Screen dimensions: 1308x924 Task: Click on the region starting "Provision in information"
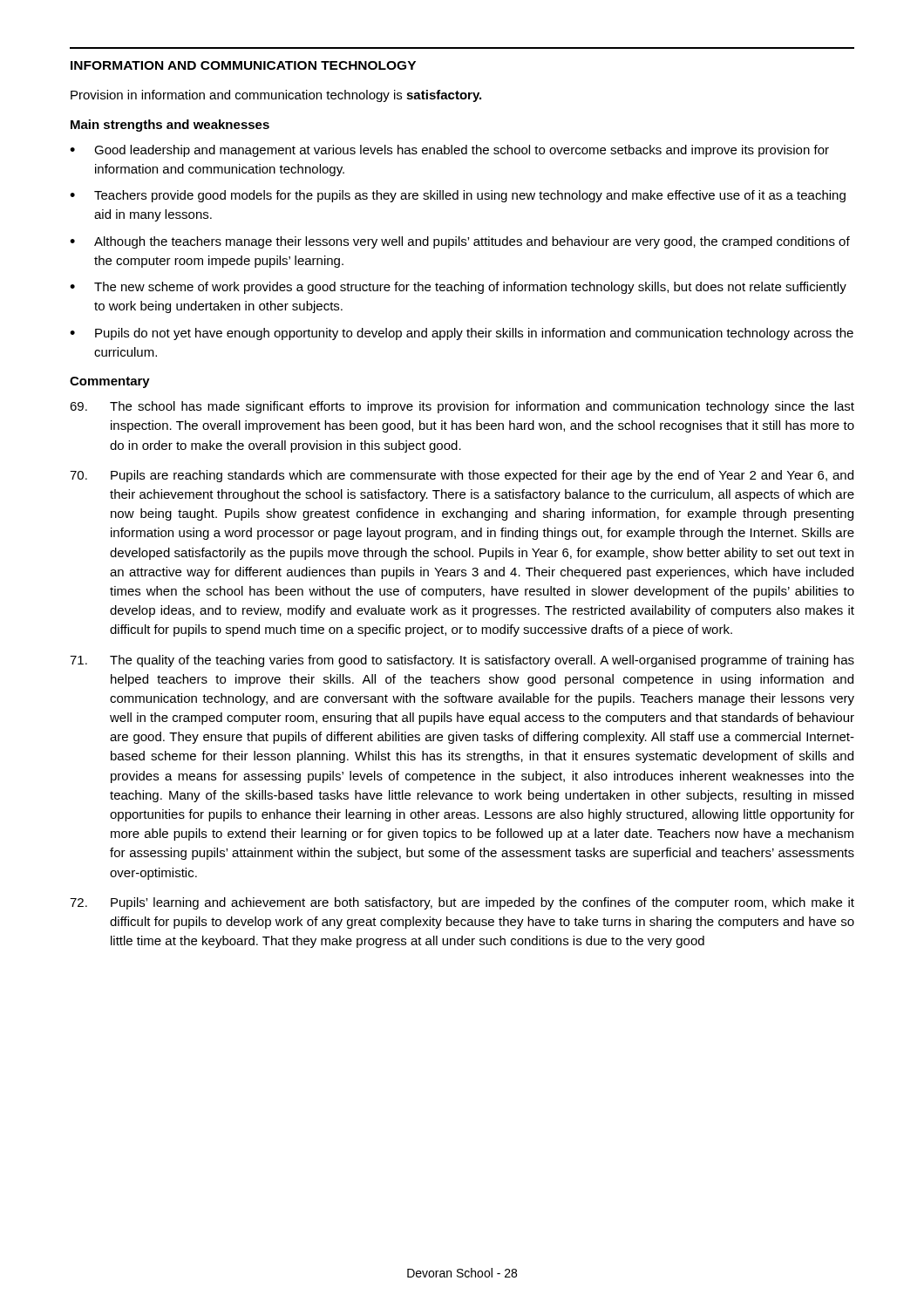pyautogui.click(x=276, y=95)
